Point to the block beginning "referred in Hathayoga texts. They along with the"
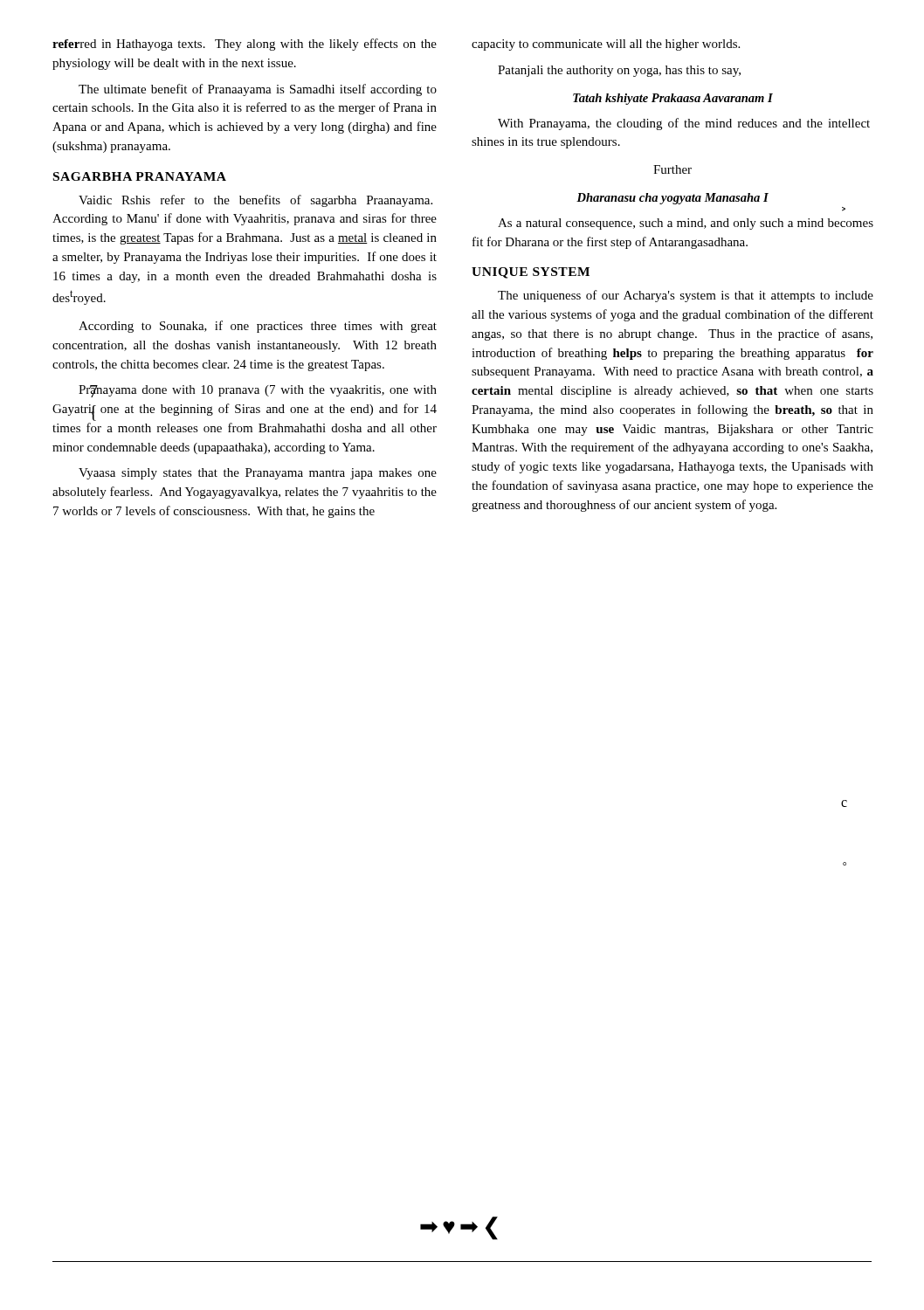 tap(245, 95)
